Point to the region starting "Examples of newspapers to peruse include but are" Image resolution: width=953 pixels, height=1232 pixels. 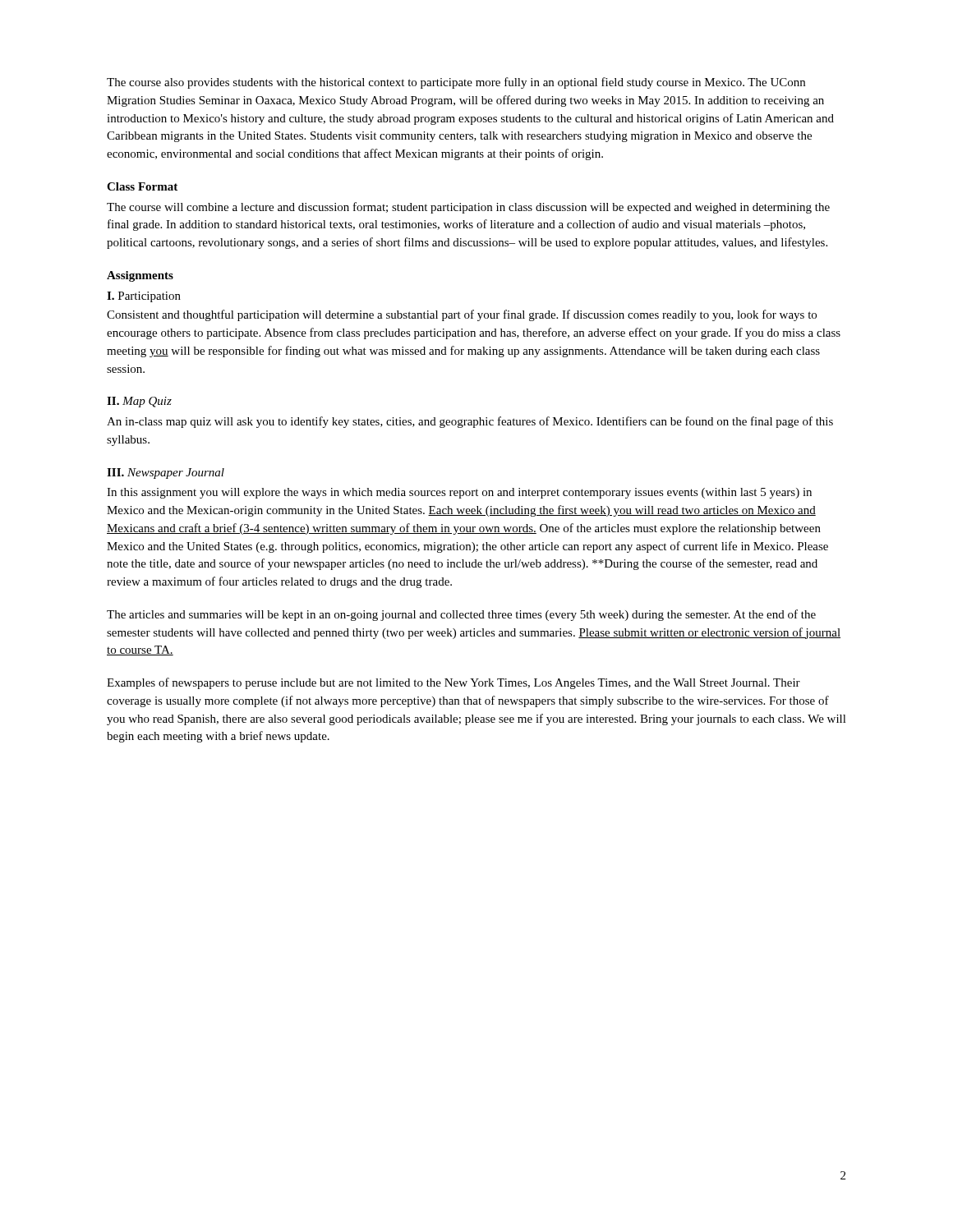(x=476, y=709)
